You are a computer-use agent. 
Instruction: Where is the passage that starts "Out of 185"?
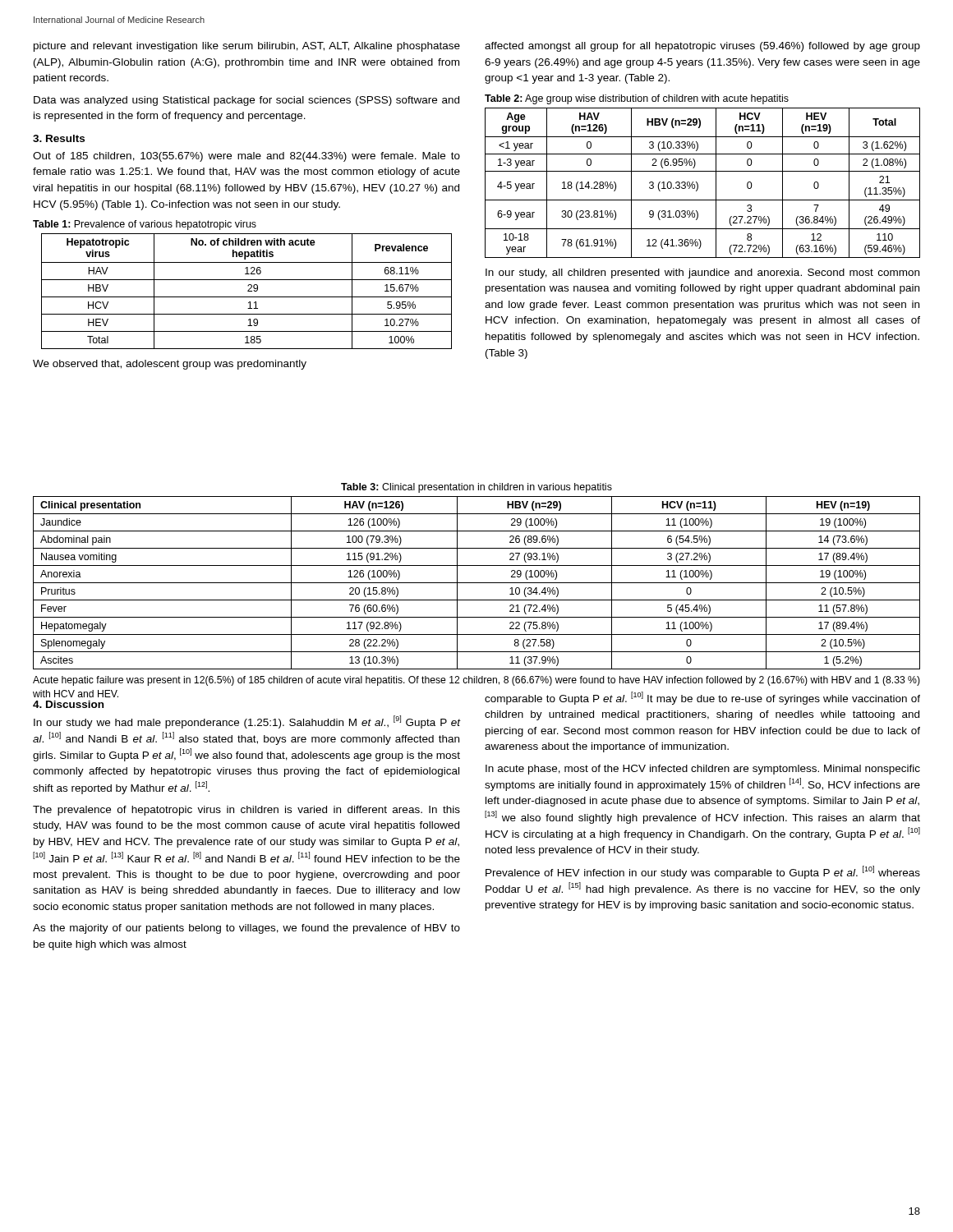point(246,180)
